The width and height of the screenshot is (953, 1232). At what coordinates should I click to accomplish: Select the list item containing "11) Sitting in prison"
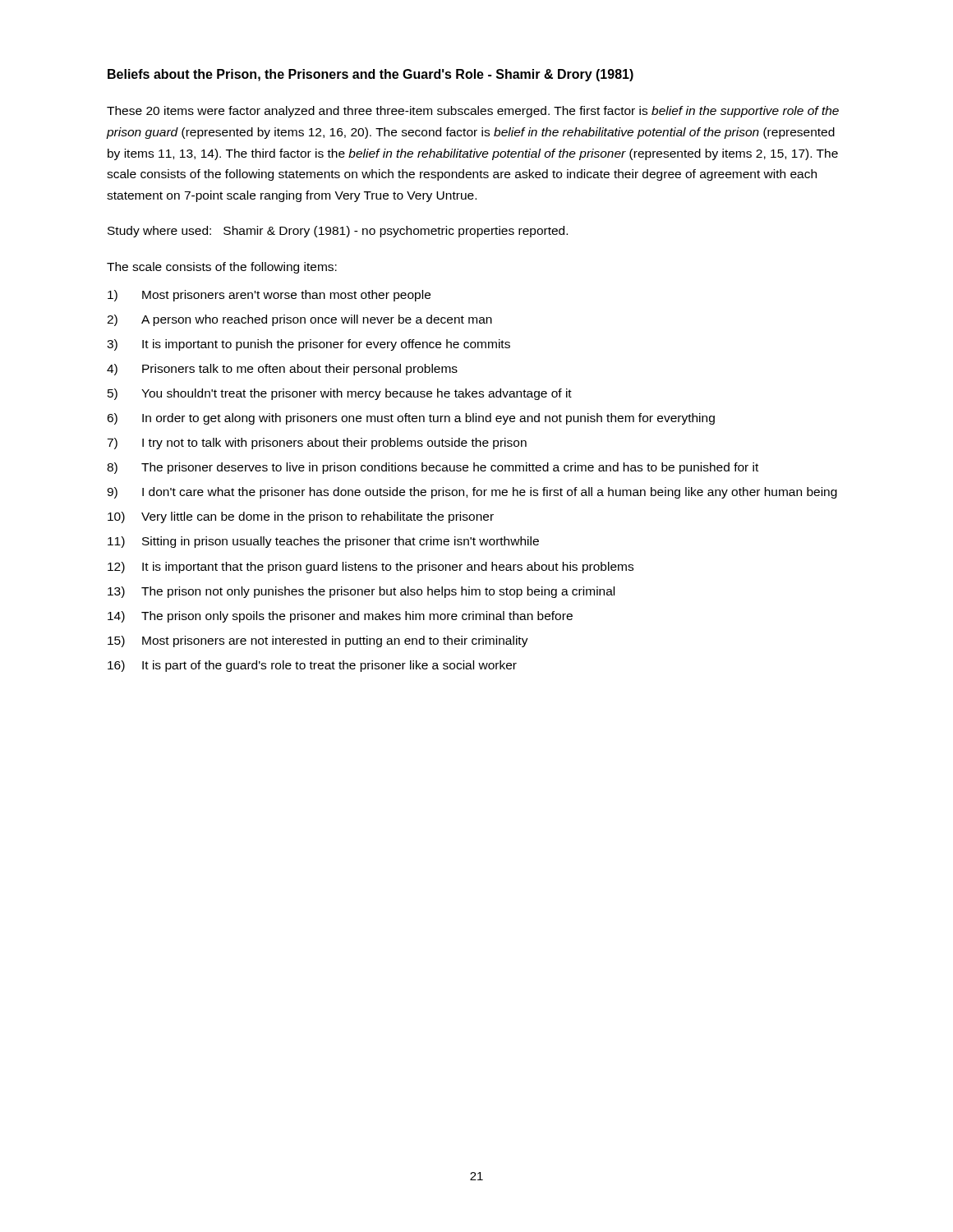(x=476, y=542)
